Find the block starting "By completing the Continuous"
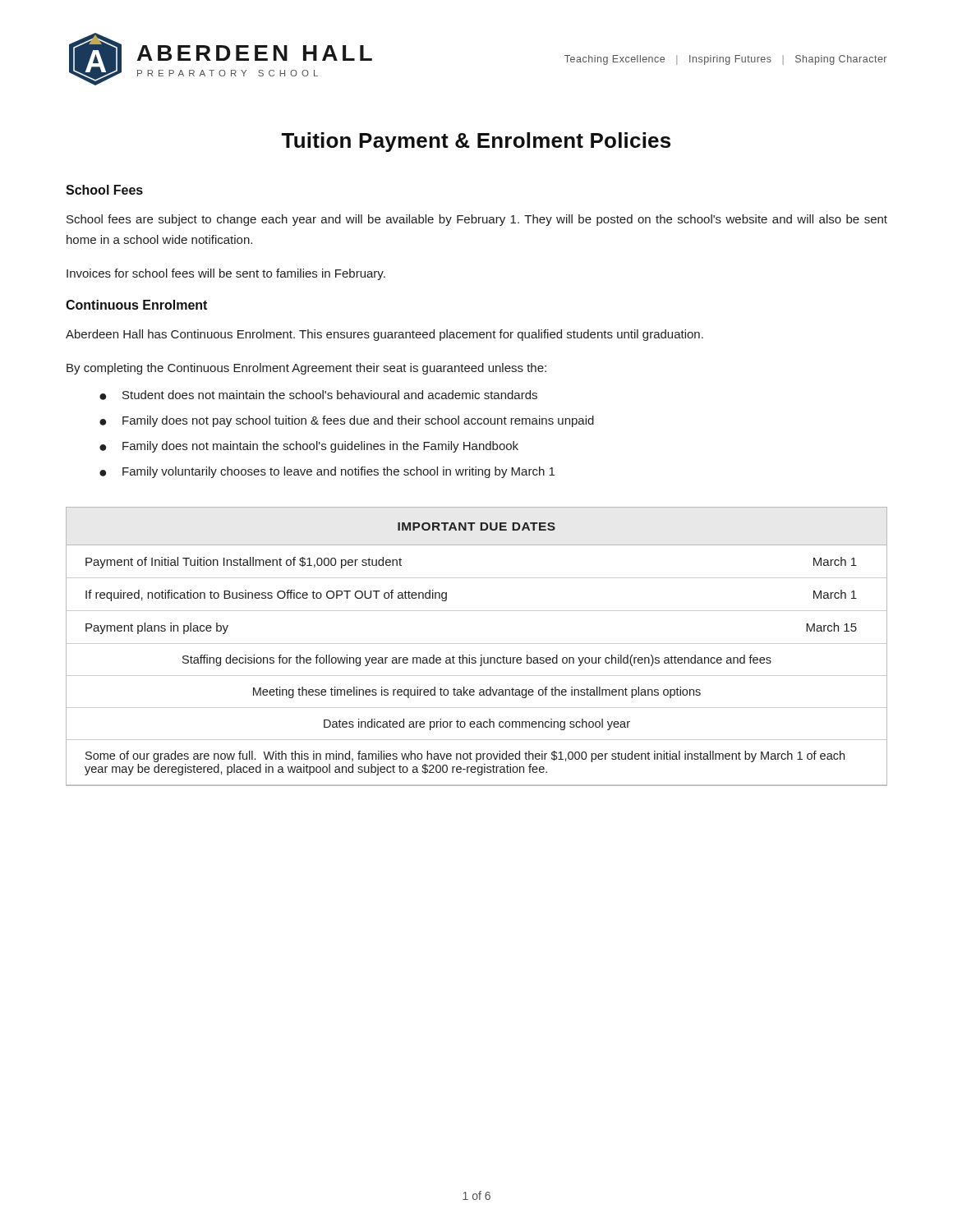953x1232 pixels. pos(307,368)
